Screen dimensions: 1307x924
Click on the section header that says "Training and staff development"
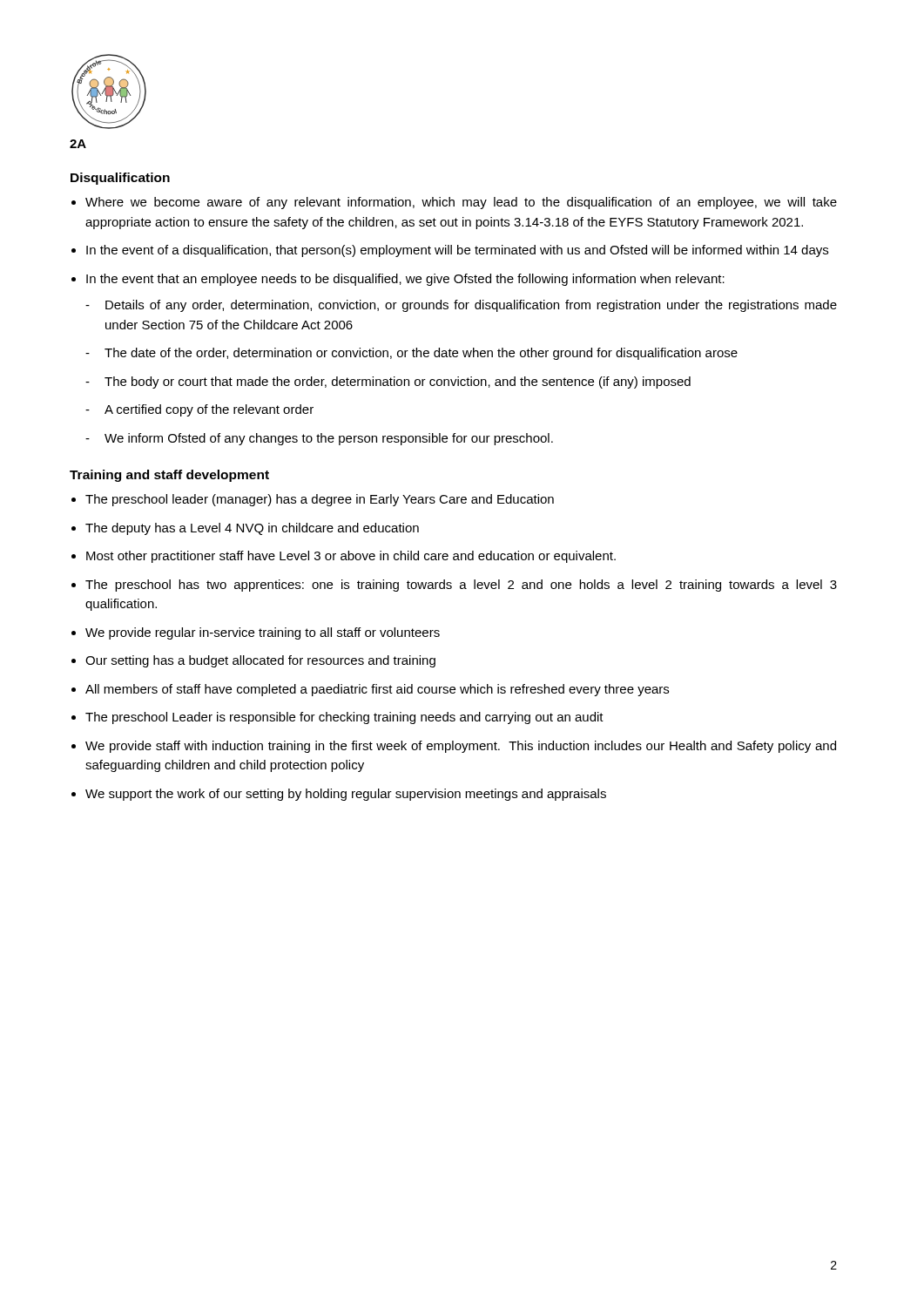169,474
